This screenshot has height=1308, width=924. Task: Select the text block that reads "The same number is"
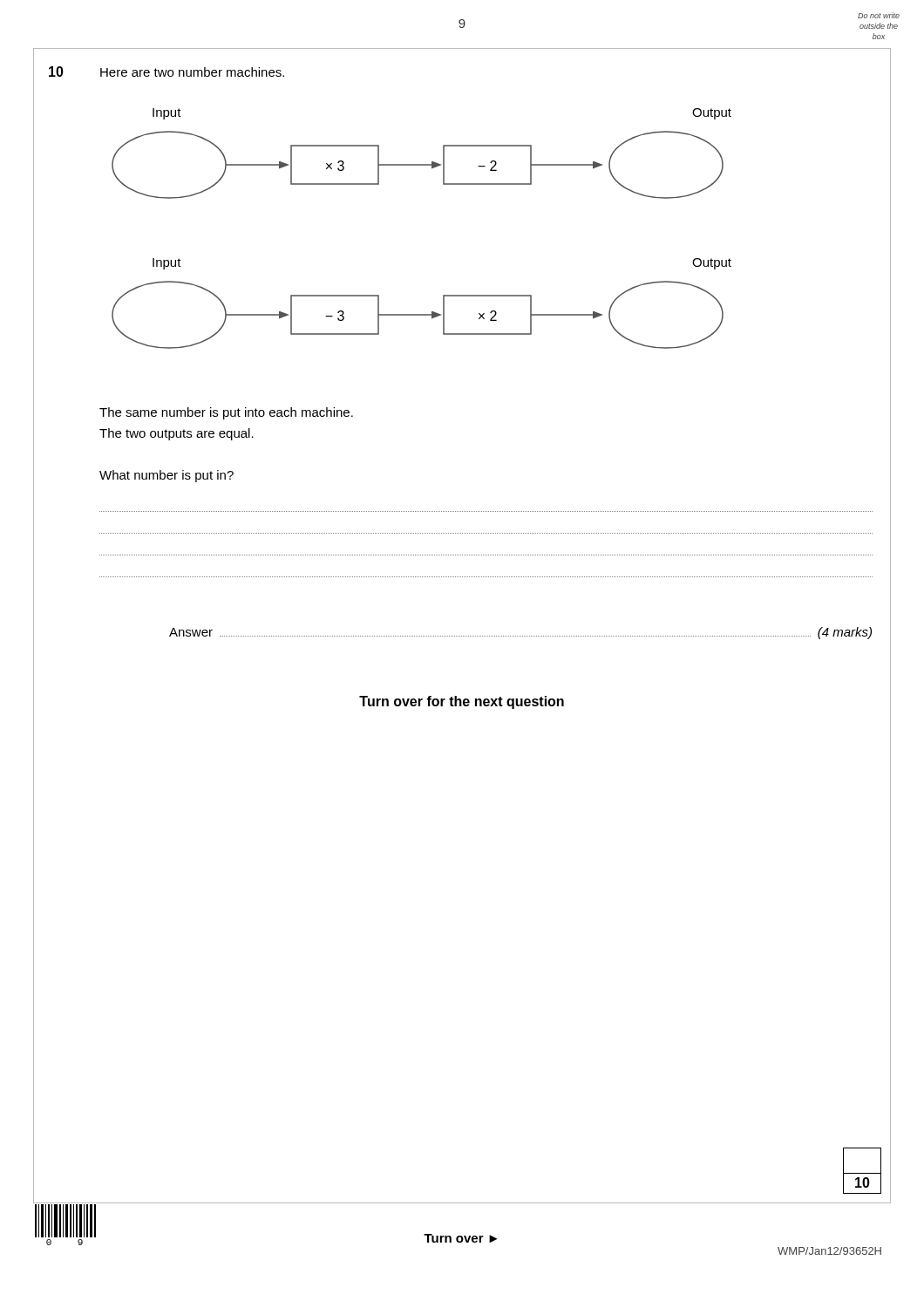227,443
